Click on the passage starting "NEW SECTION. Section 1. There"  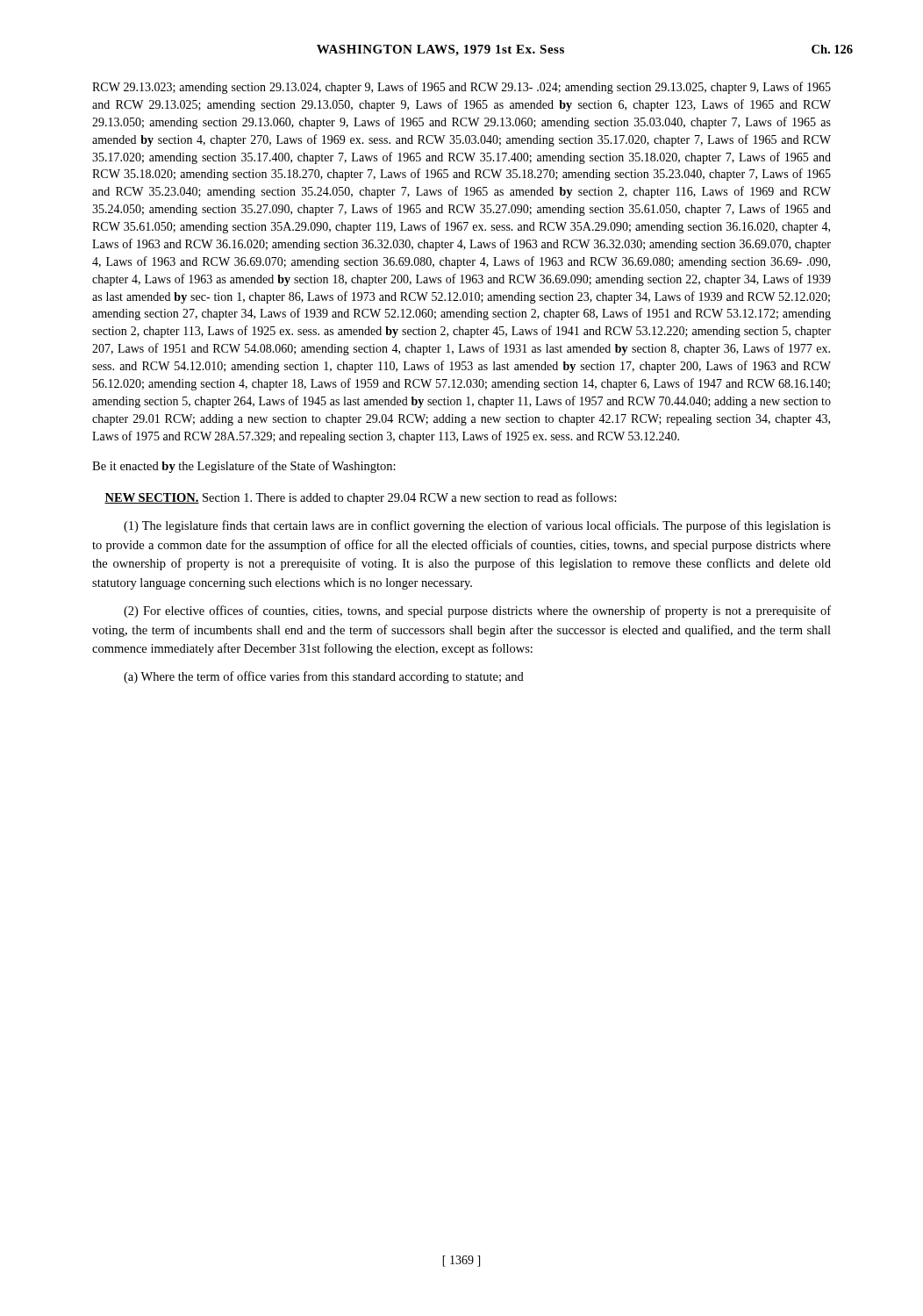[x=355, y=498]
